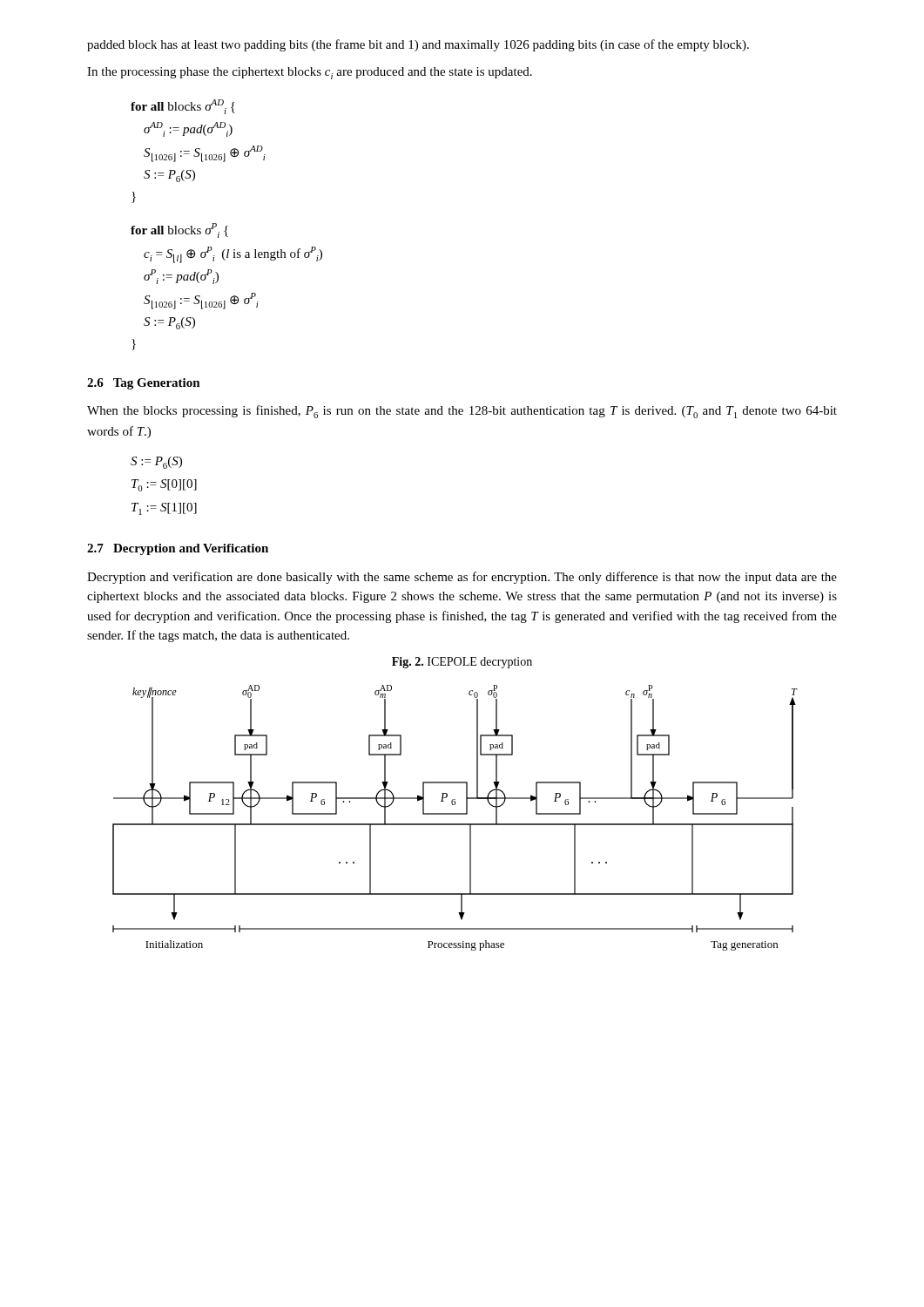Find the text block containing "padded block has at least two"
This screenshot has width=924, height=1307.
pyautogui.click(x=462, y=59)
